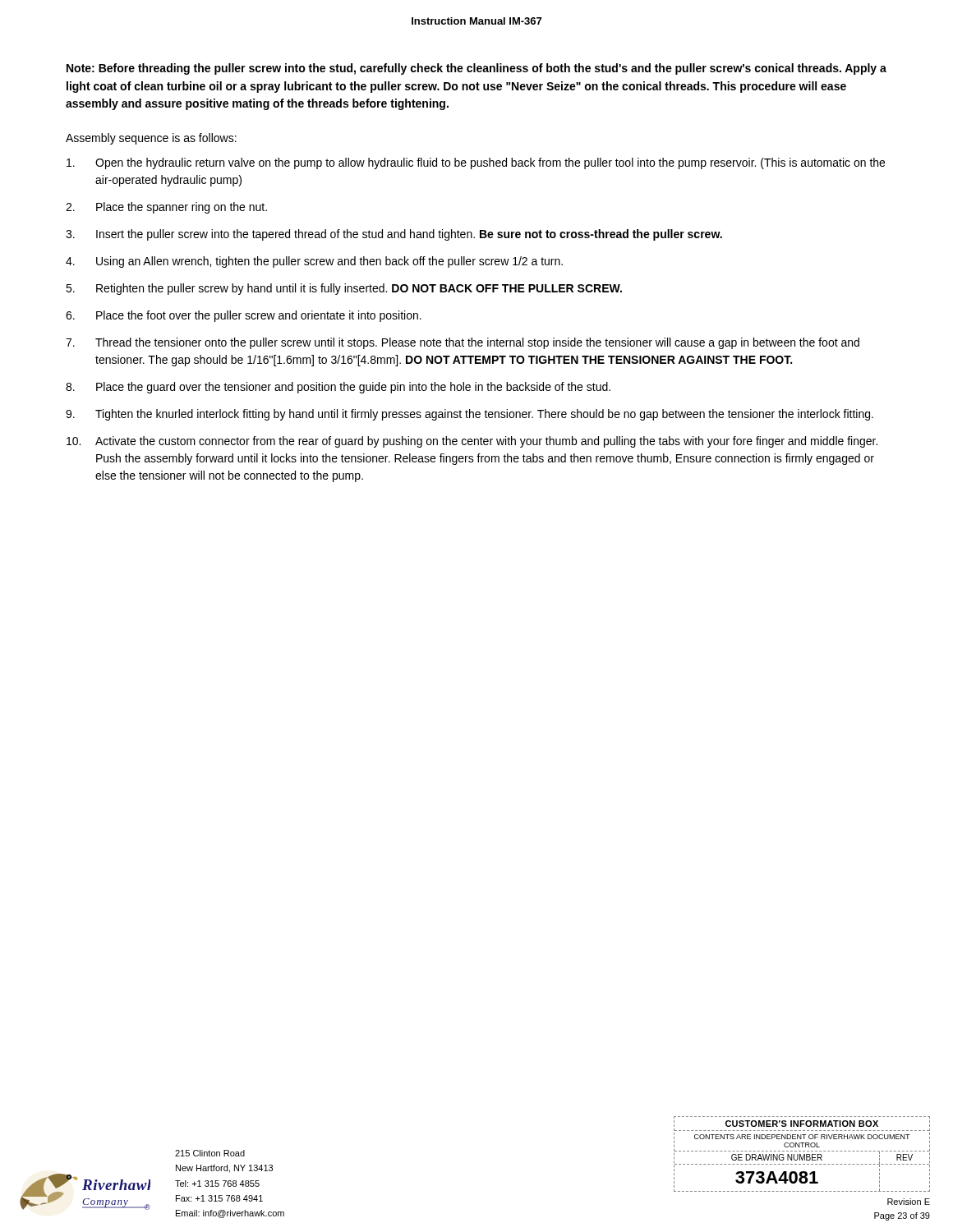
Task: Select the text starting "Note: Before threading the"
Action: click(x=476, y=86)
